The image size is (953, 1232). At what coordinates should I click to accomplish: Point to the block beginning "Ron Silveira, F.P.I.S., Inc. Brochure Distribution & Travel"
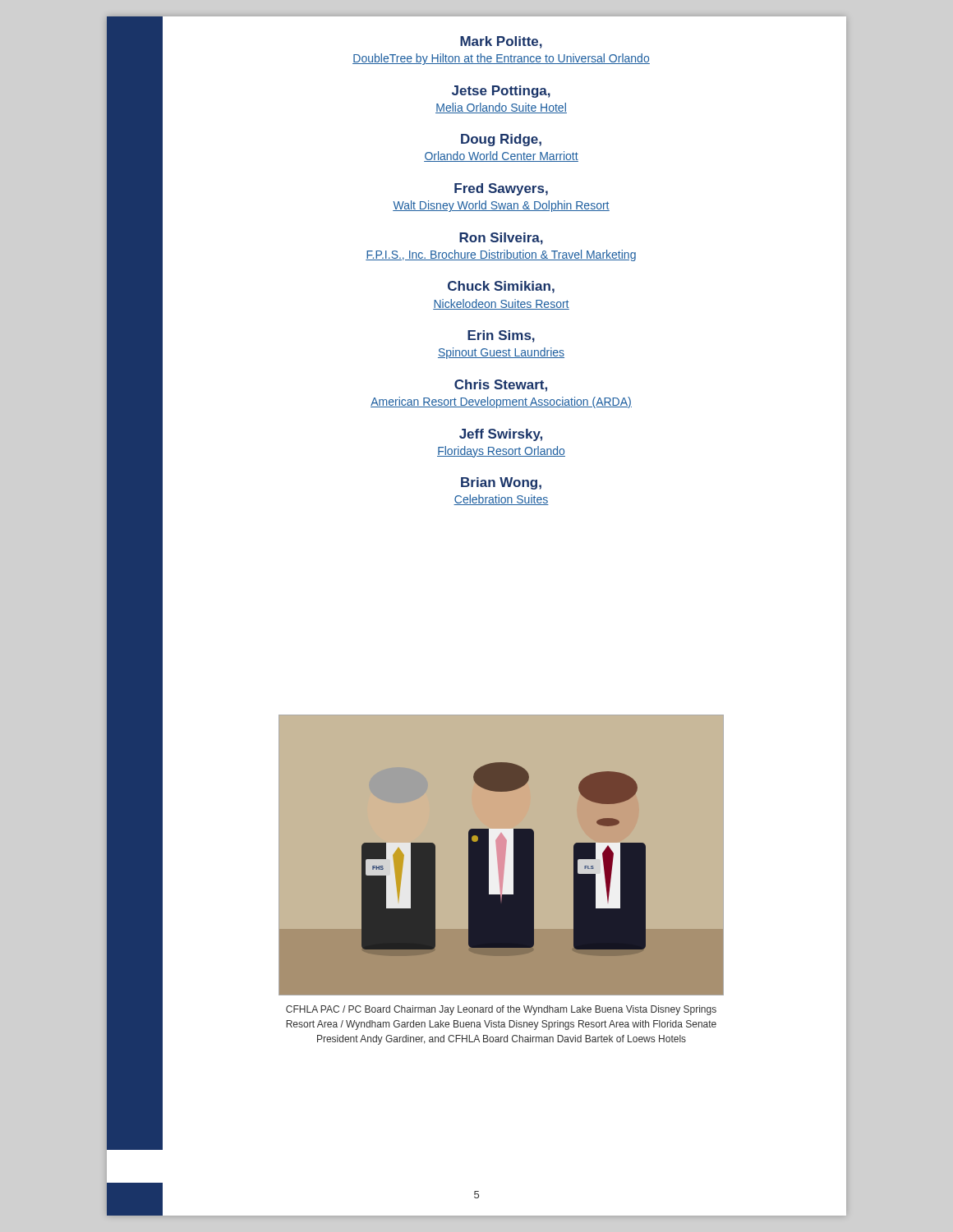(501, 246)
